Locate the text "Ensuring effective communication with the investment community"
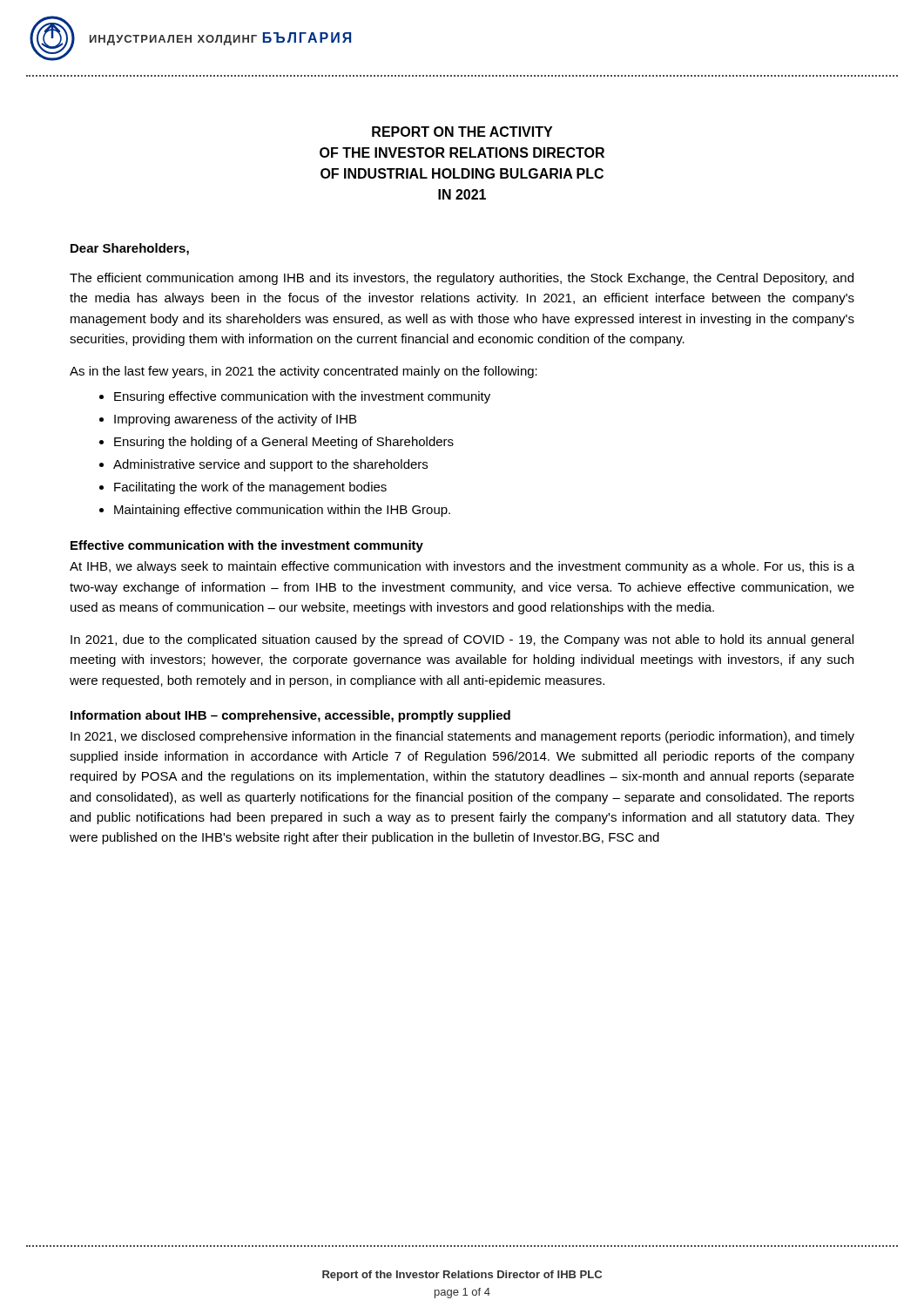924x1307 pixels. click(302, 396)
